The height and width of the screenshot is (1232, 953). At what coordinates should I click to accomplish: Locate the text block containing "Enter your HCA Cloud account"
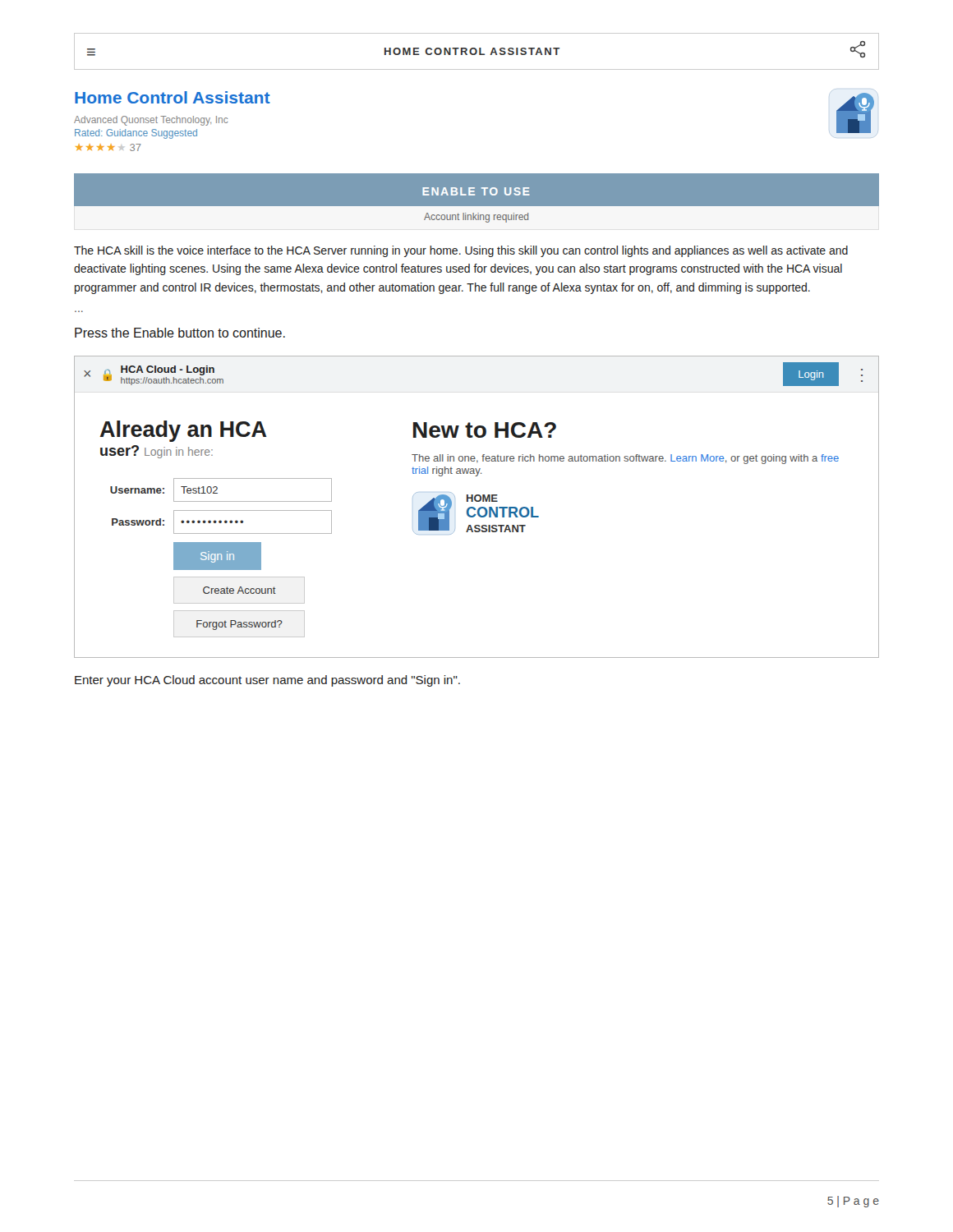pos(267,680)
